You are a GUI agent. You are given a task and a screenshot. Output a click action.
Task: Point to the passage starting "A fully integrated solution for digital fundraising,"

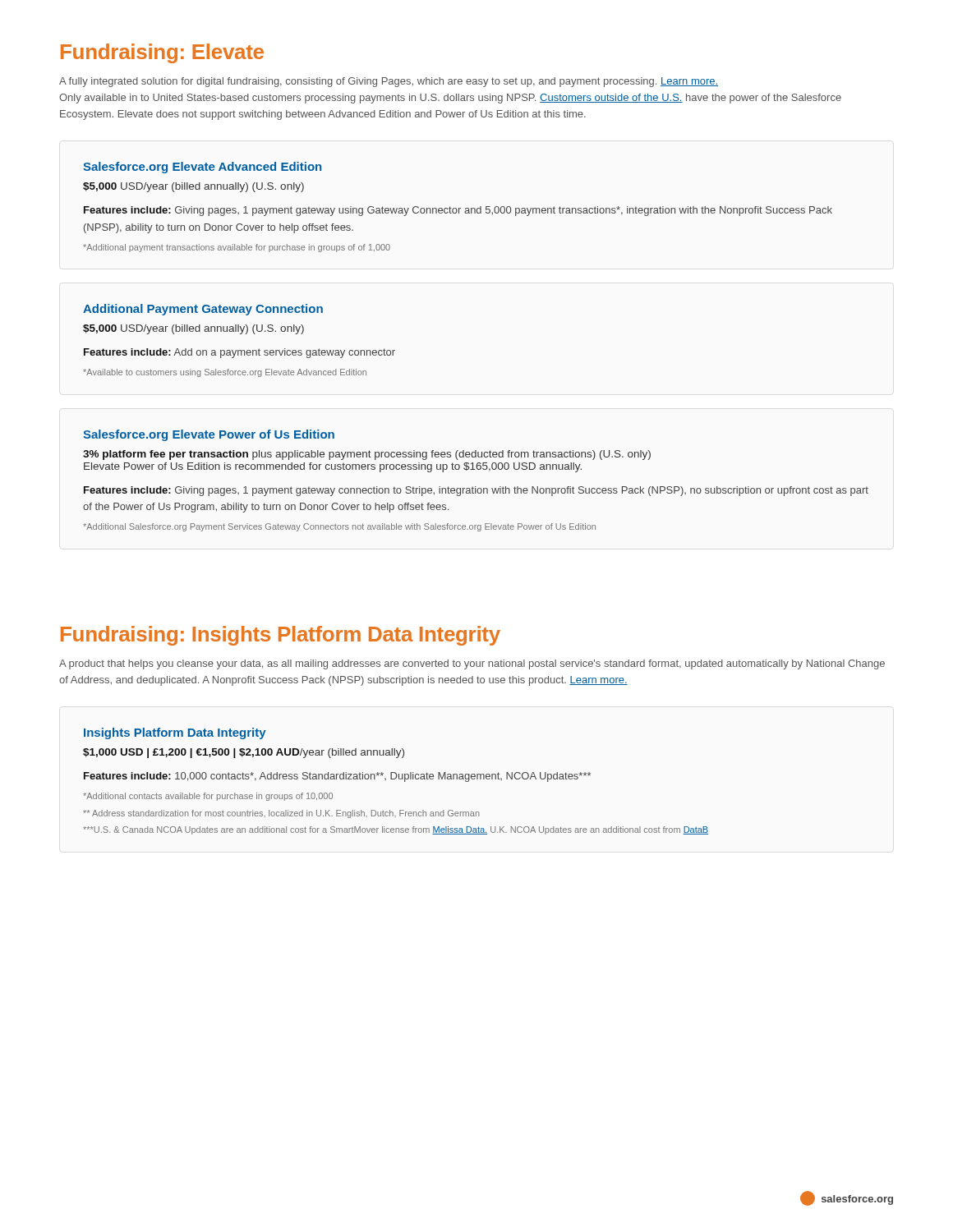pyautogui.click(x=476, y=98)
